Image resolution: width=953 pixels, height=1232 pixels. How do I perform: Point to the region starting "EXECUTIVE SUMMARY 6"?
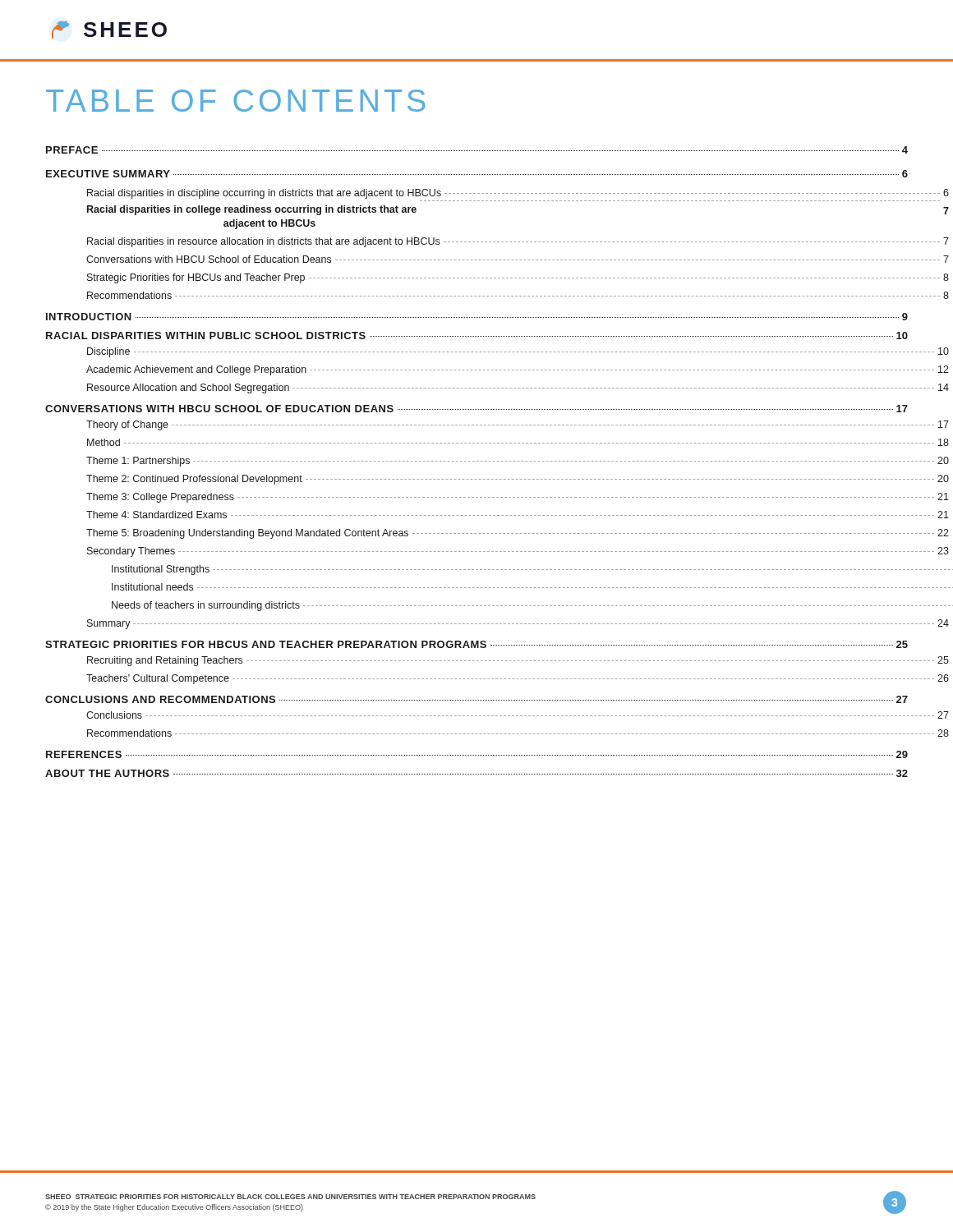[x=476, y=174]
